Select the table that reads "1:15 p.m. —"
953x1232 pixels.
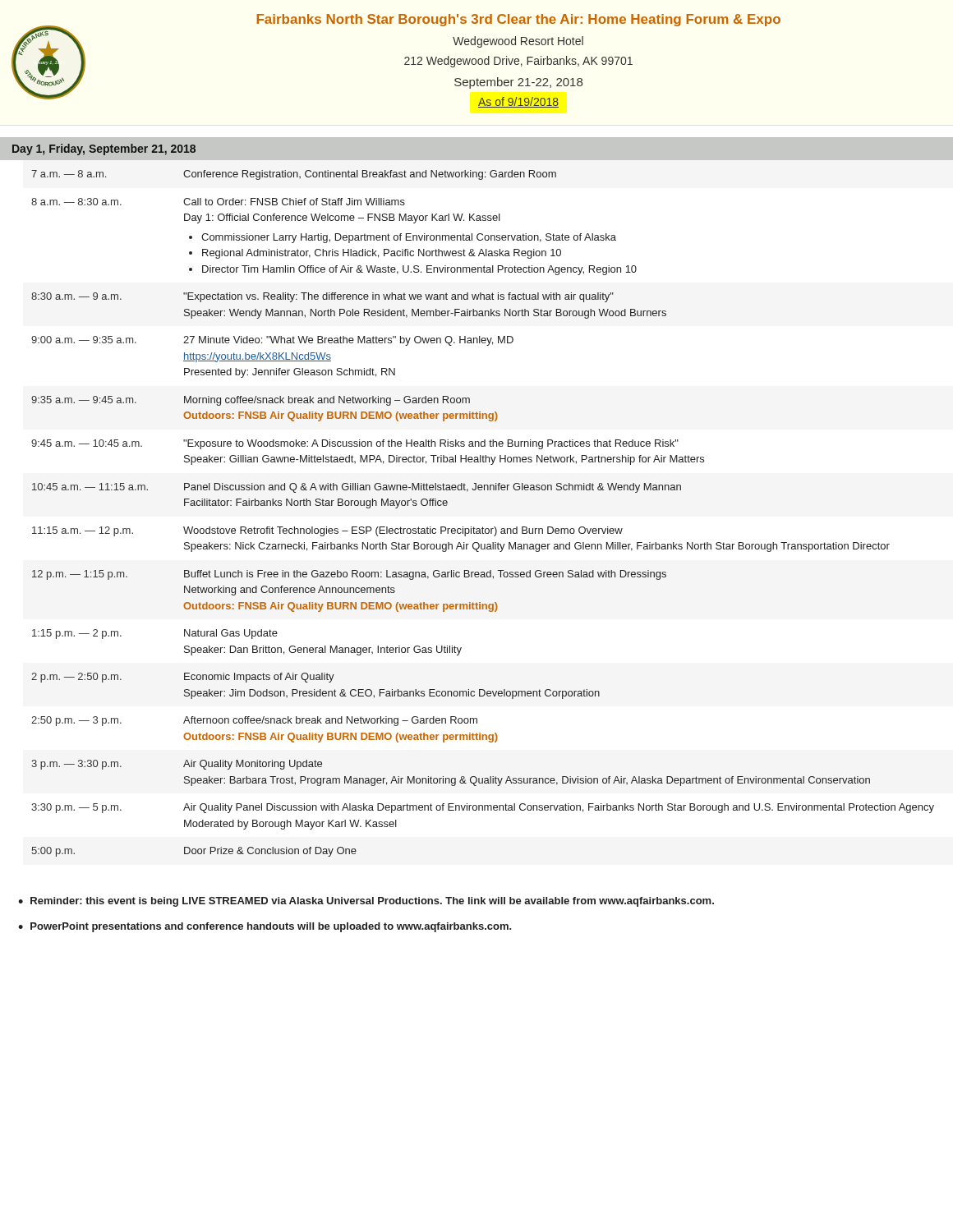coord(476,512)
